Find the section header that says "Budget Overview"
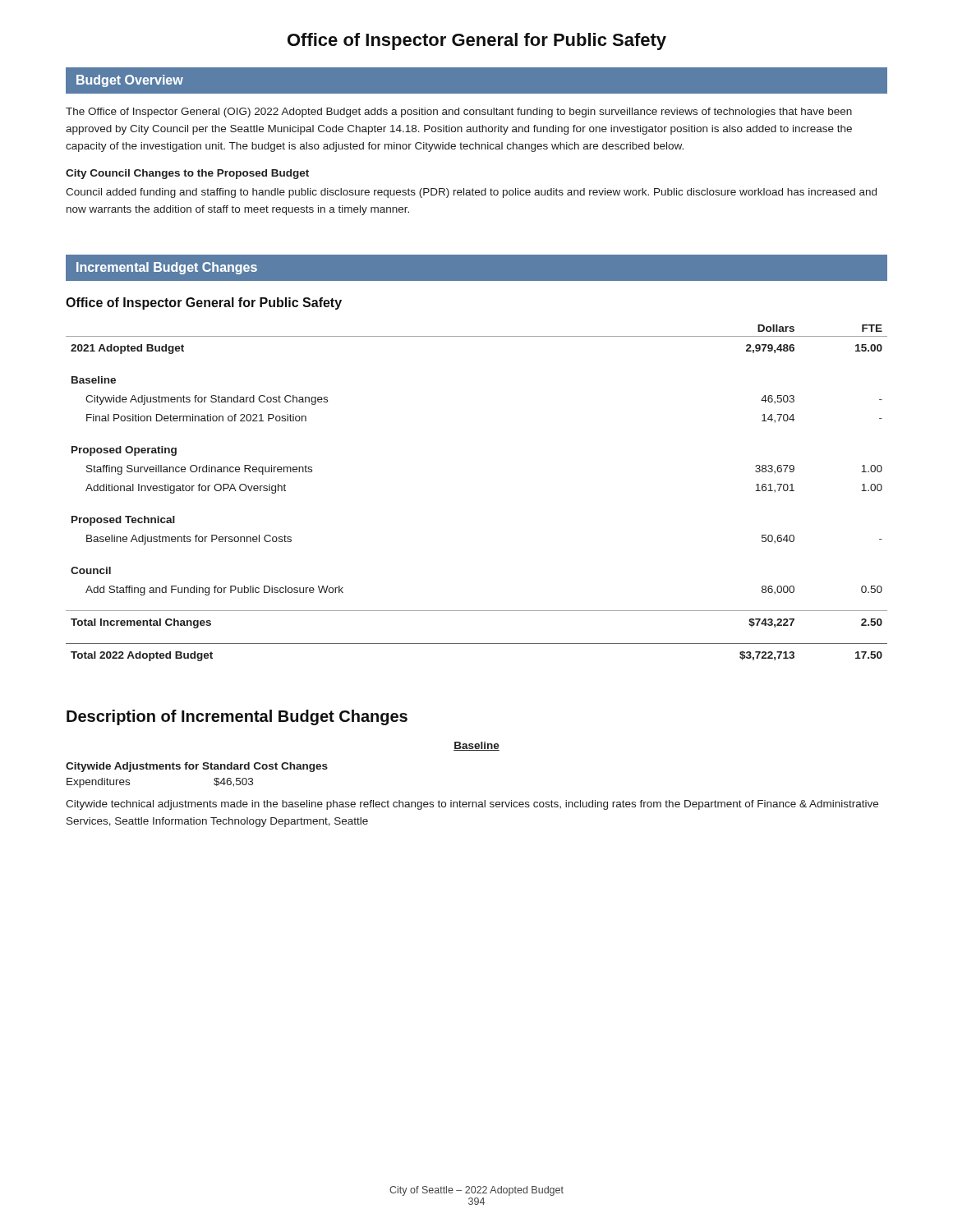The height and width of the screenshot is (1232, 953). [129, 80]
